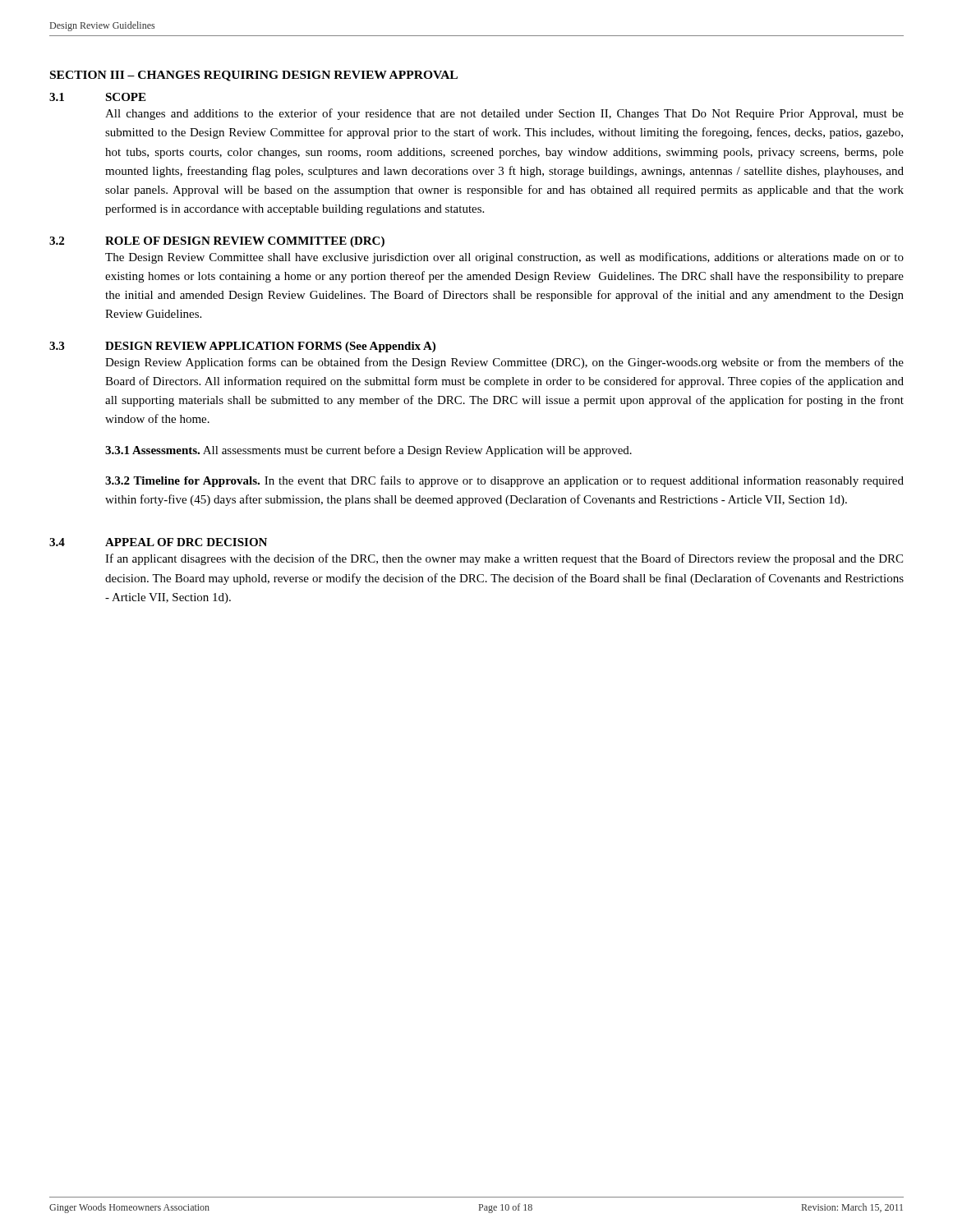Find the block on this page that starts "Design Review Application forms can be obtained"
Image resolution: width=953 pixels, height=1232 pixels.
pos(504,390)
